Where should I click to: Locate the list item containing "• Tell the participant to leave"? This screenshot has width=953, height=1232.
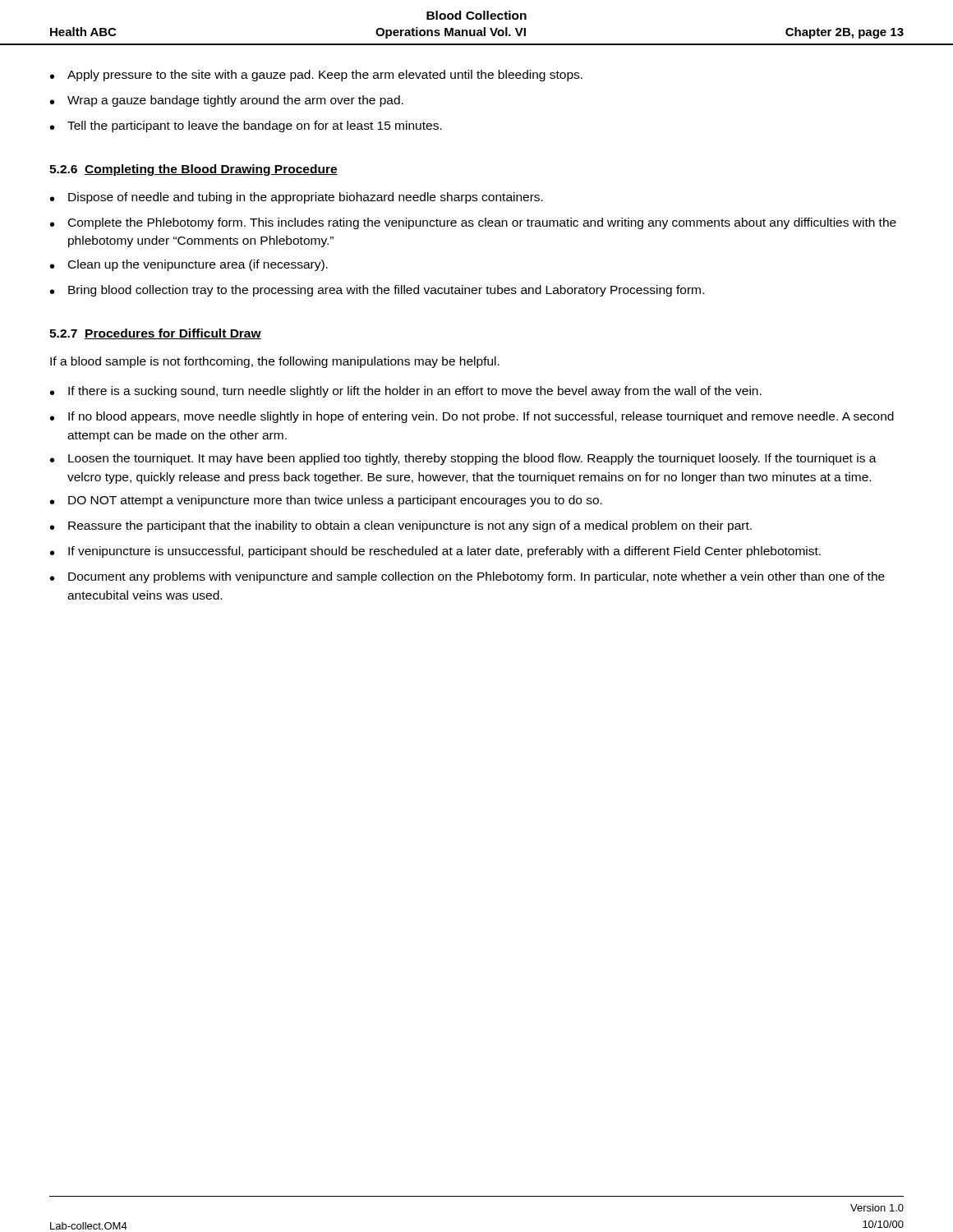coord(246,126)
